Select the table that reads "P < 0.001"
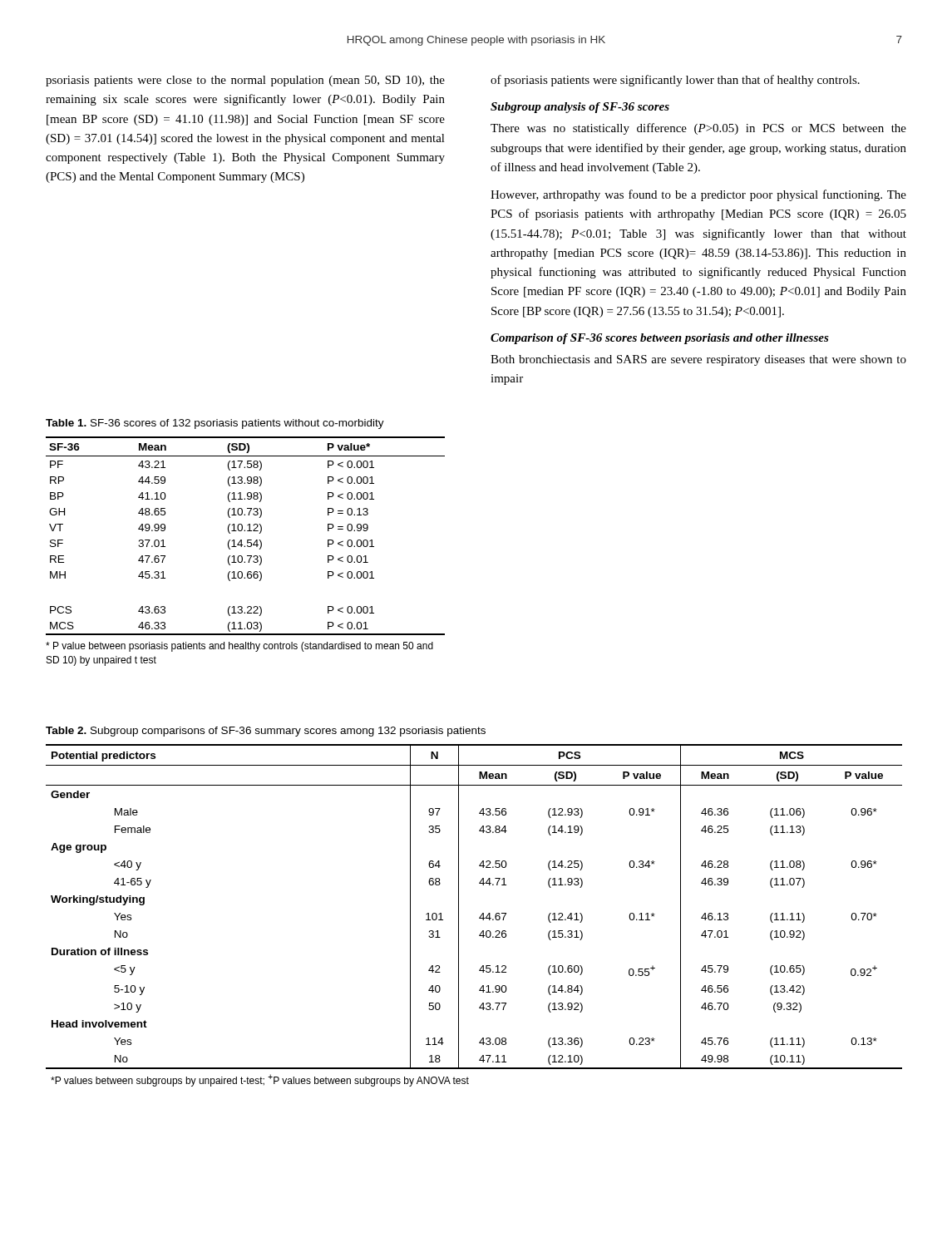The image size is (952, 1247). click(245, 552)
